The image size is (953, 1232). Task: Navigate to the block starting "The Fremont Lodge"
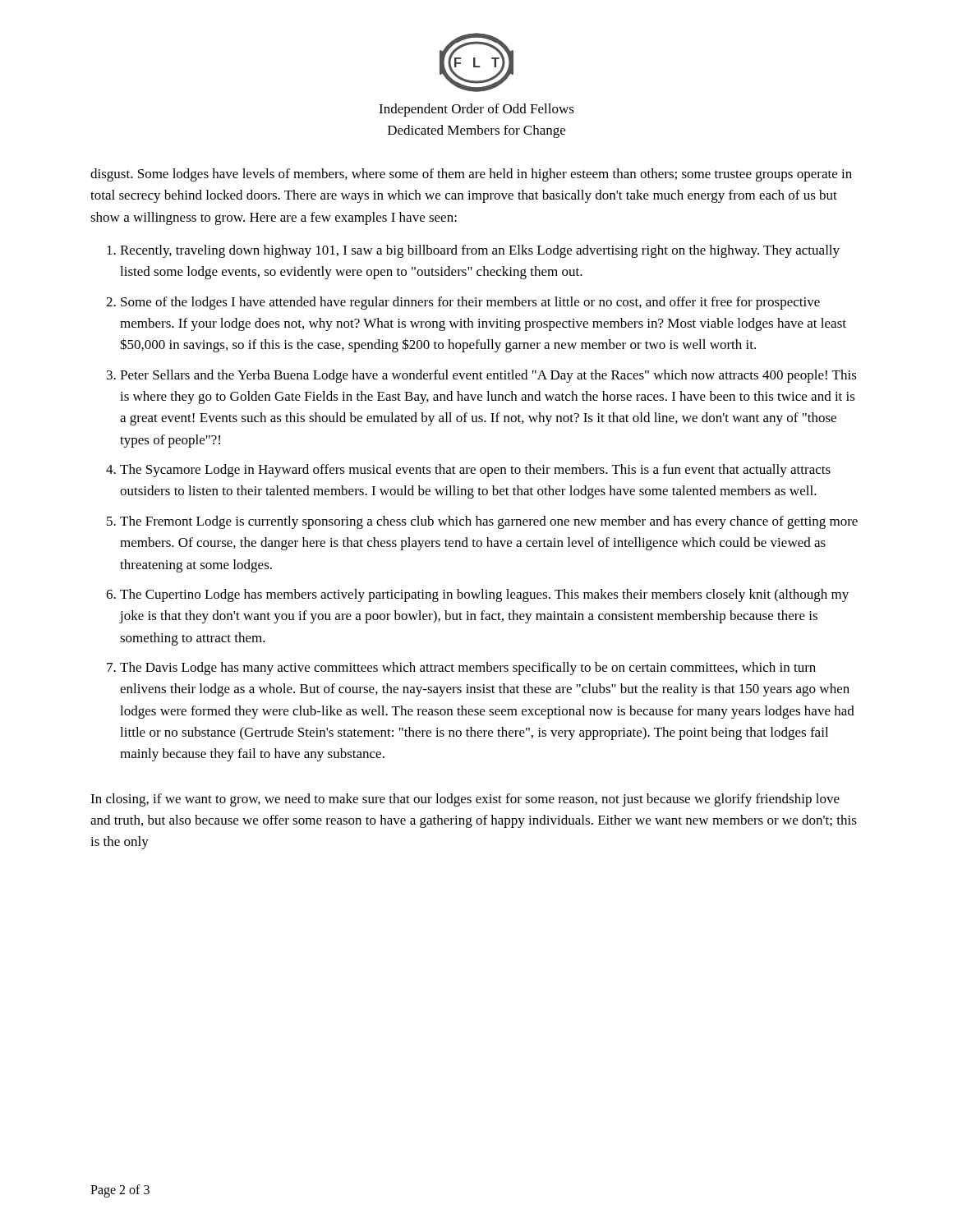pos(489,543)
